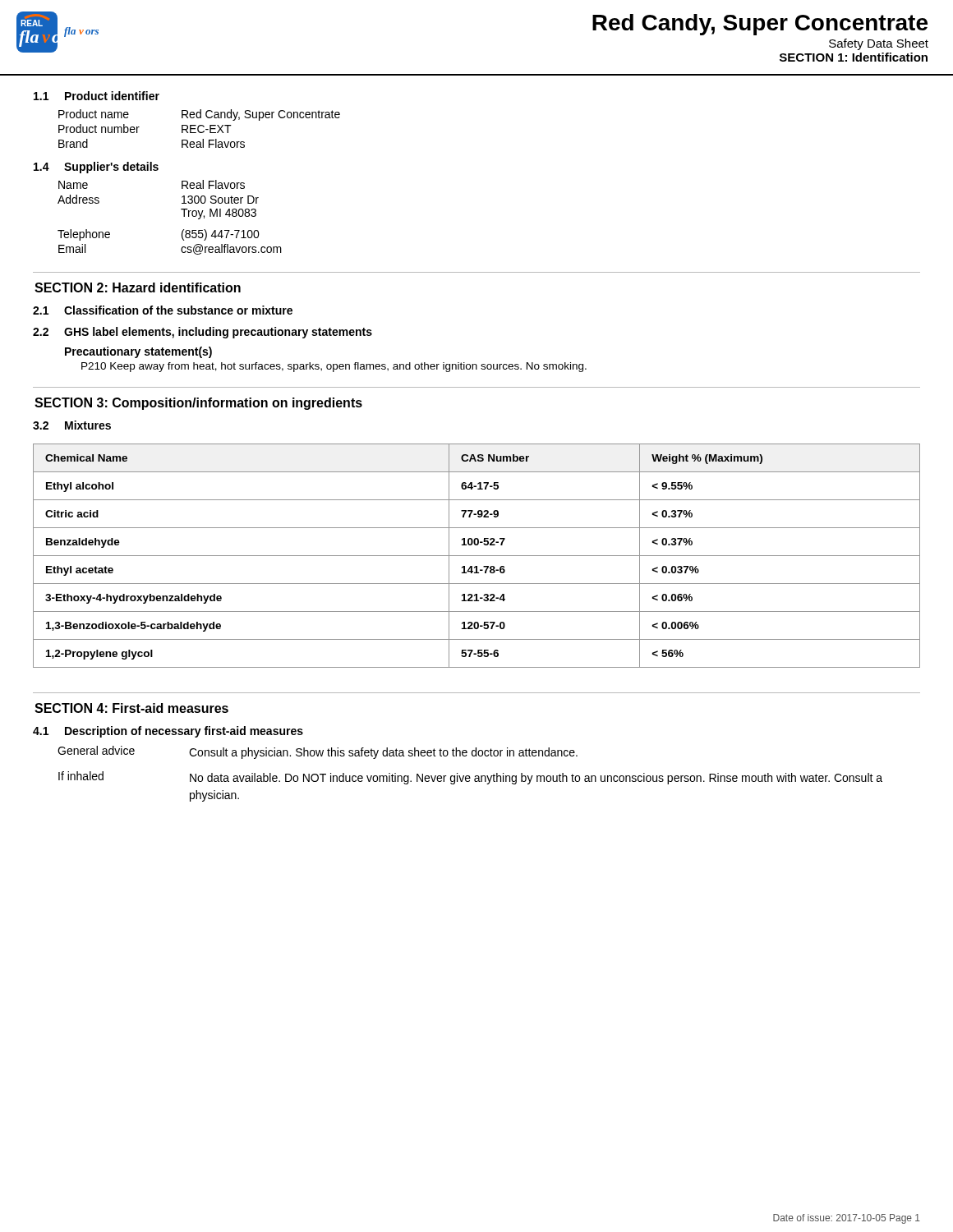
Task: Find the passage starting "Name Real Flavors Address 1300 Souter DrTroy, MI"
Action: 69,185
